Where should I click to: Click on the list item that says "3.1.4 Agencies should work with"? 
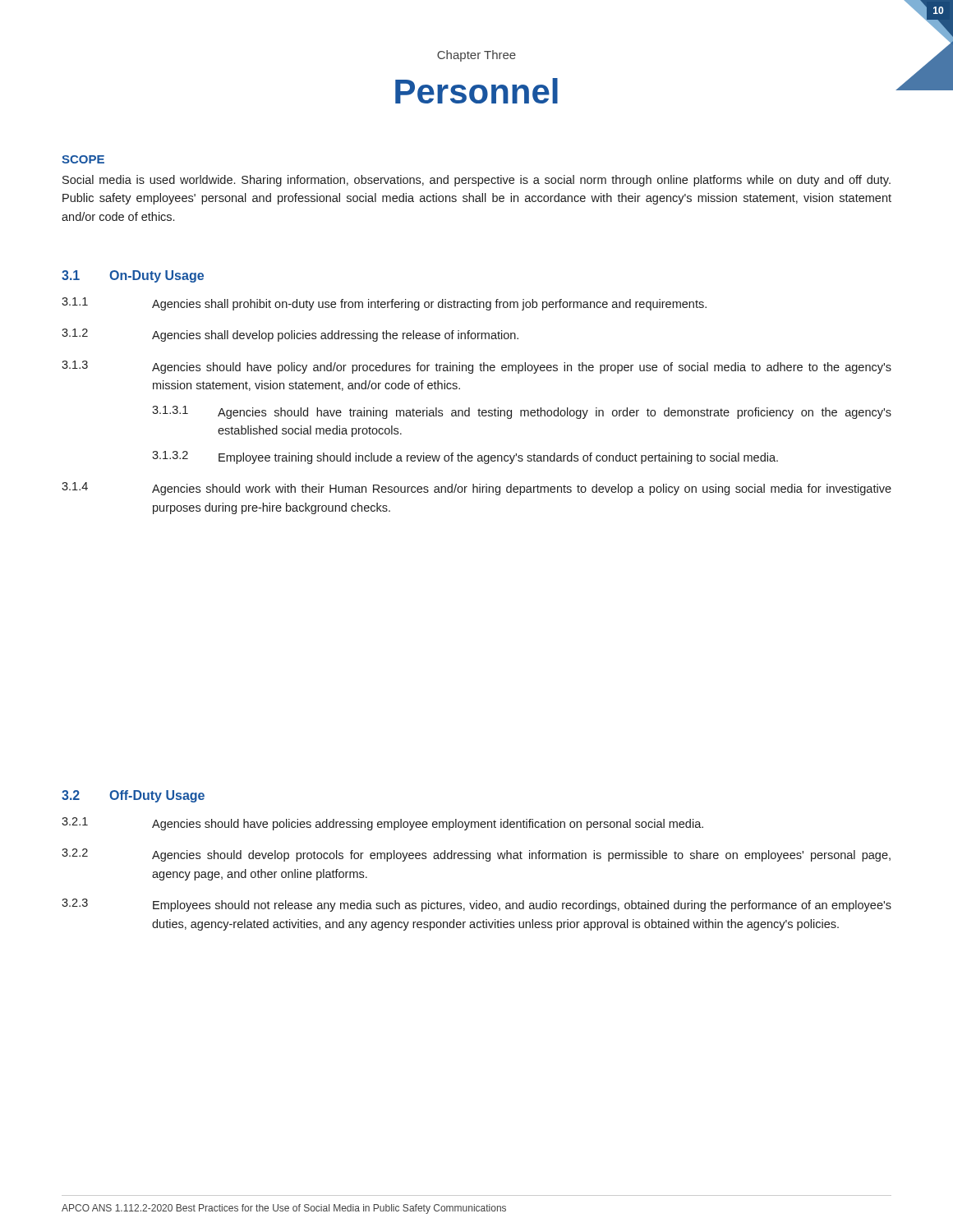coord(476,498)
